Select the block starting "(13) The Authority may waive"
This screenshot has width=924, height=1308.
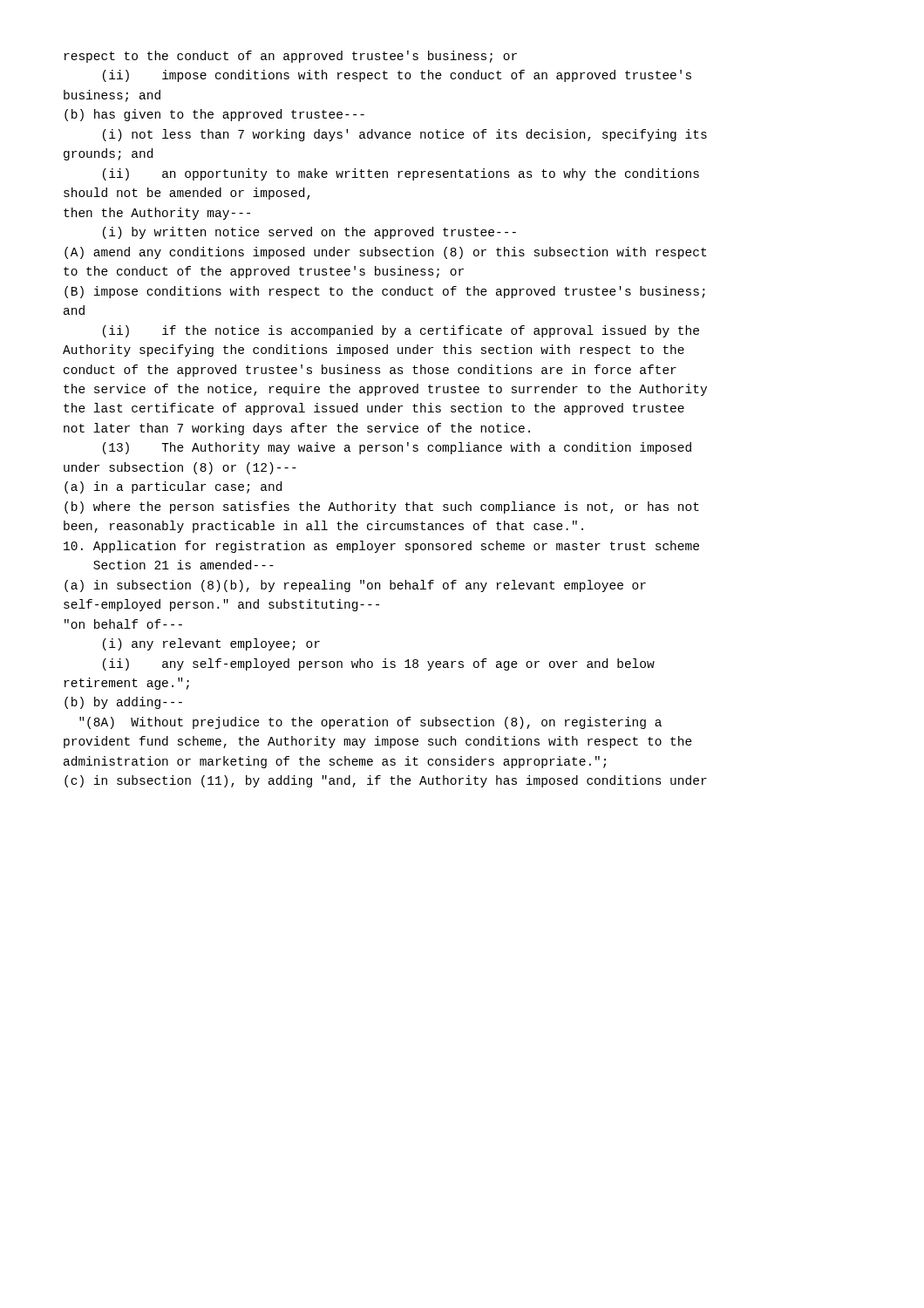click(462, 459)
